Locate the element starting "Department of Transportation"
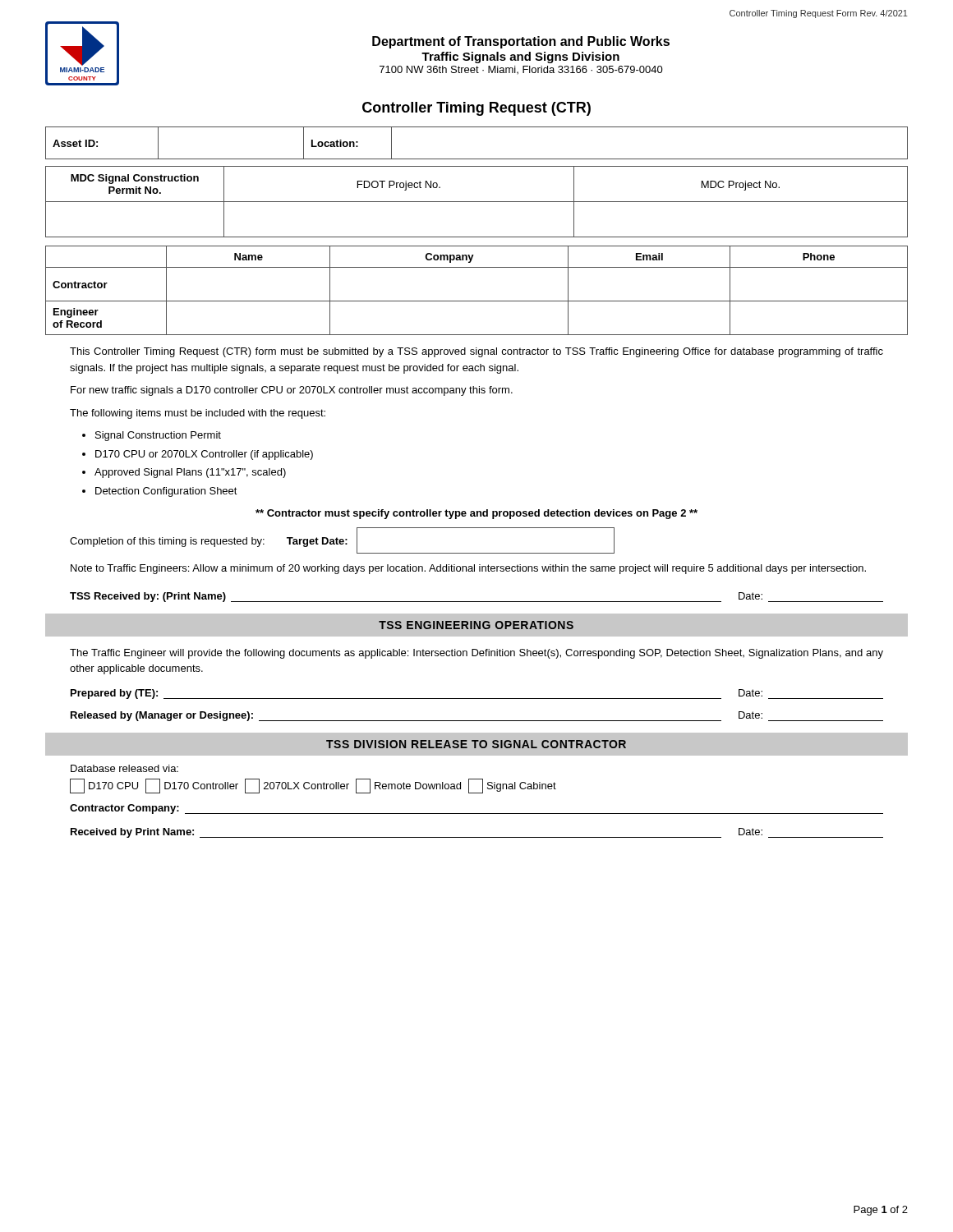 pyautogui.click(x=521, y=55)
